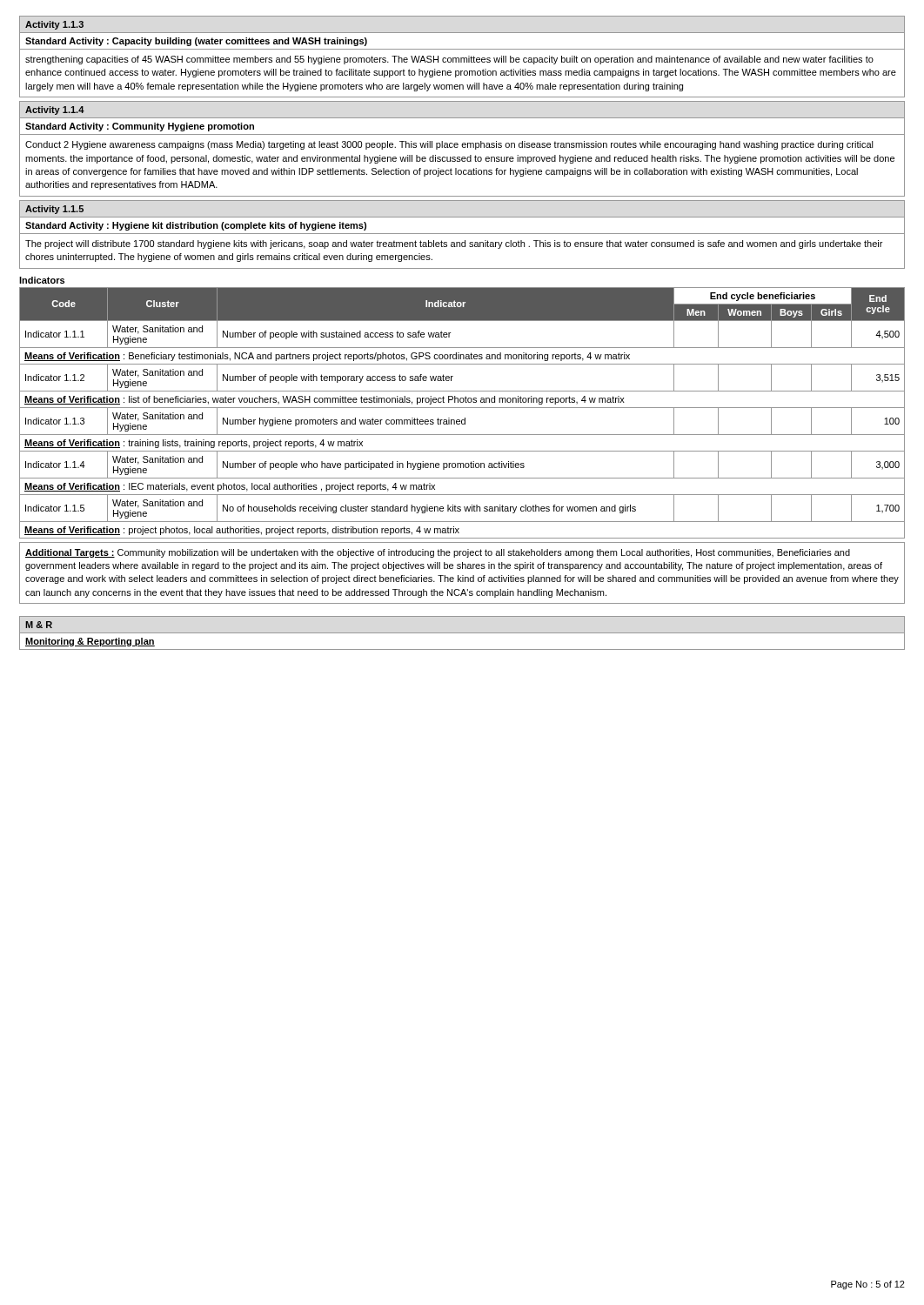This screenshot has height=1305, width=924.
Task: Locate the region starting "Activity 1.1.4"
Action: pyautogui.click(x=54, y=110)
